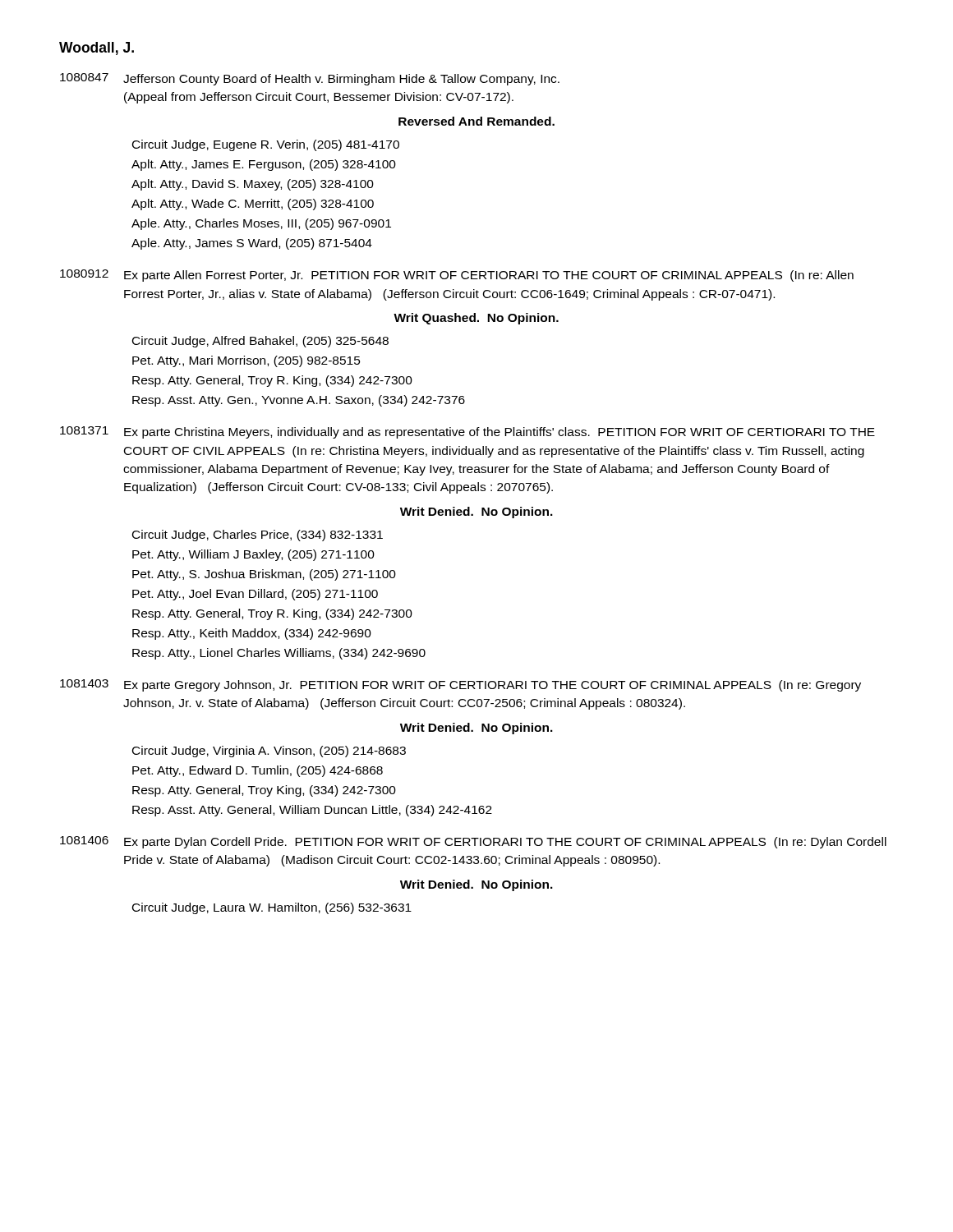Find the text block with the text "1081403 Ex parte Gregory Johnson,"
This screenshot has width=953, height=1232.
click(476, 694)
